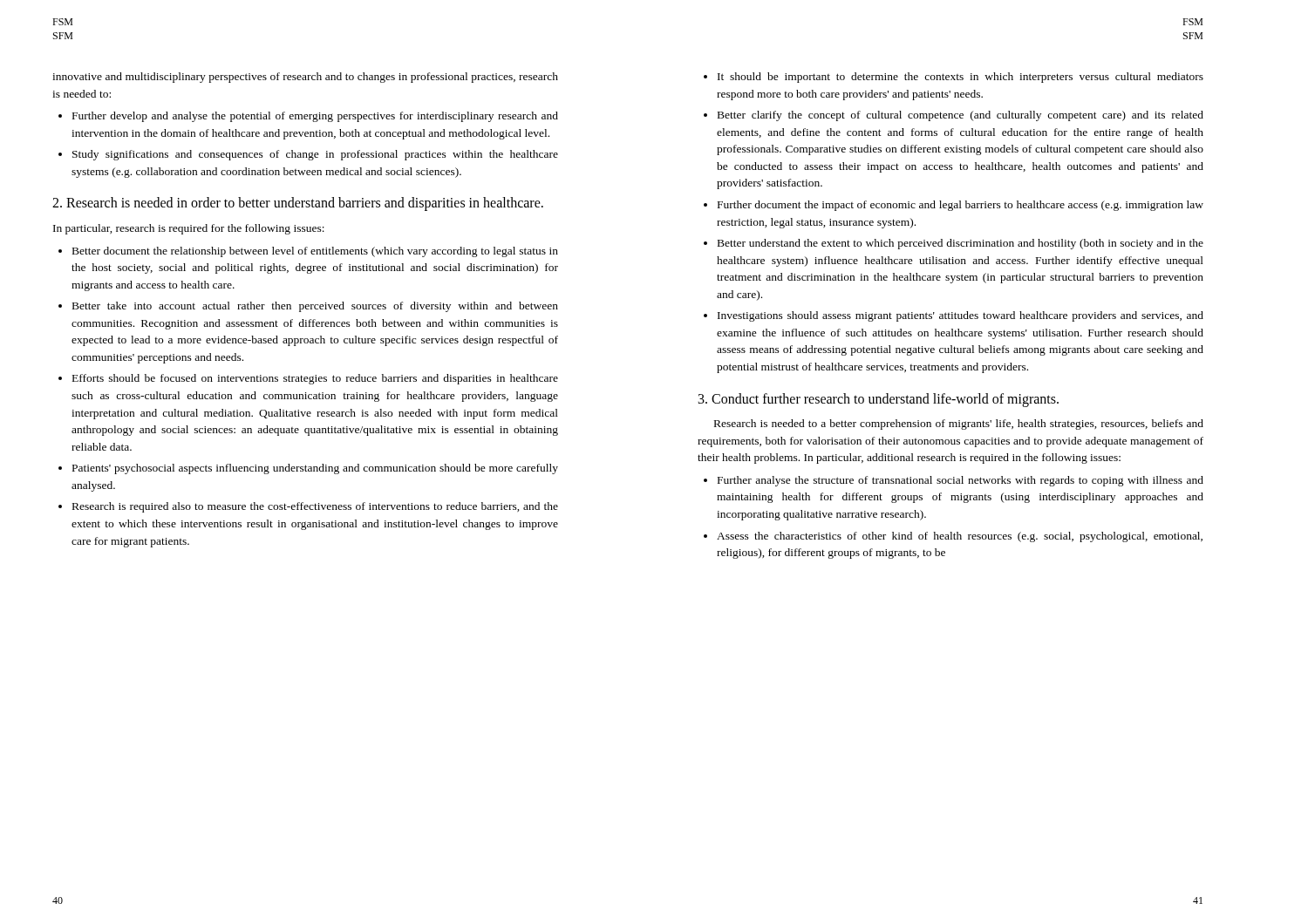Image resolution: width=1308 pixels, height=924 pixels.
Task: Select the list item containing "It should be"
Action: click(x=960, y=85)
